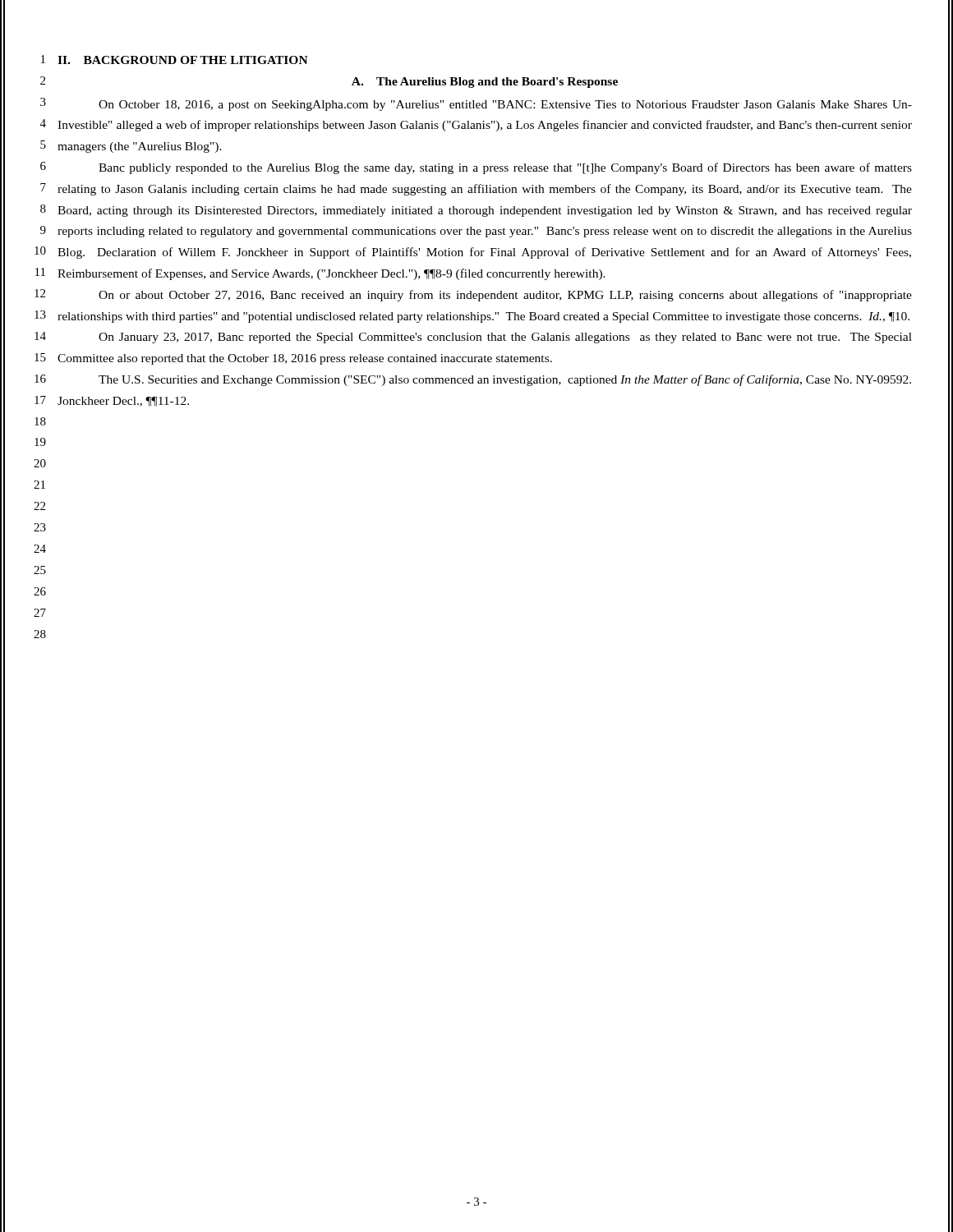Screen dimensions: 1232x953
Task: Where does it say "II. BACKGROUND OF THE LITIGATION"?
Action: click(183, 60)
